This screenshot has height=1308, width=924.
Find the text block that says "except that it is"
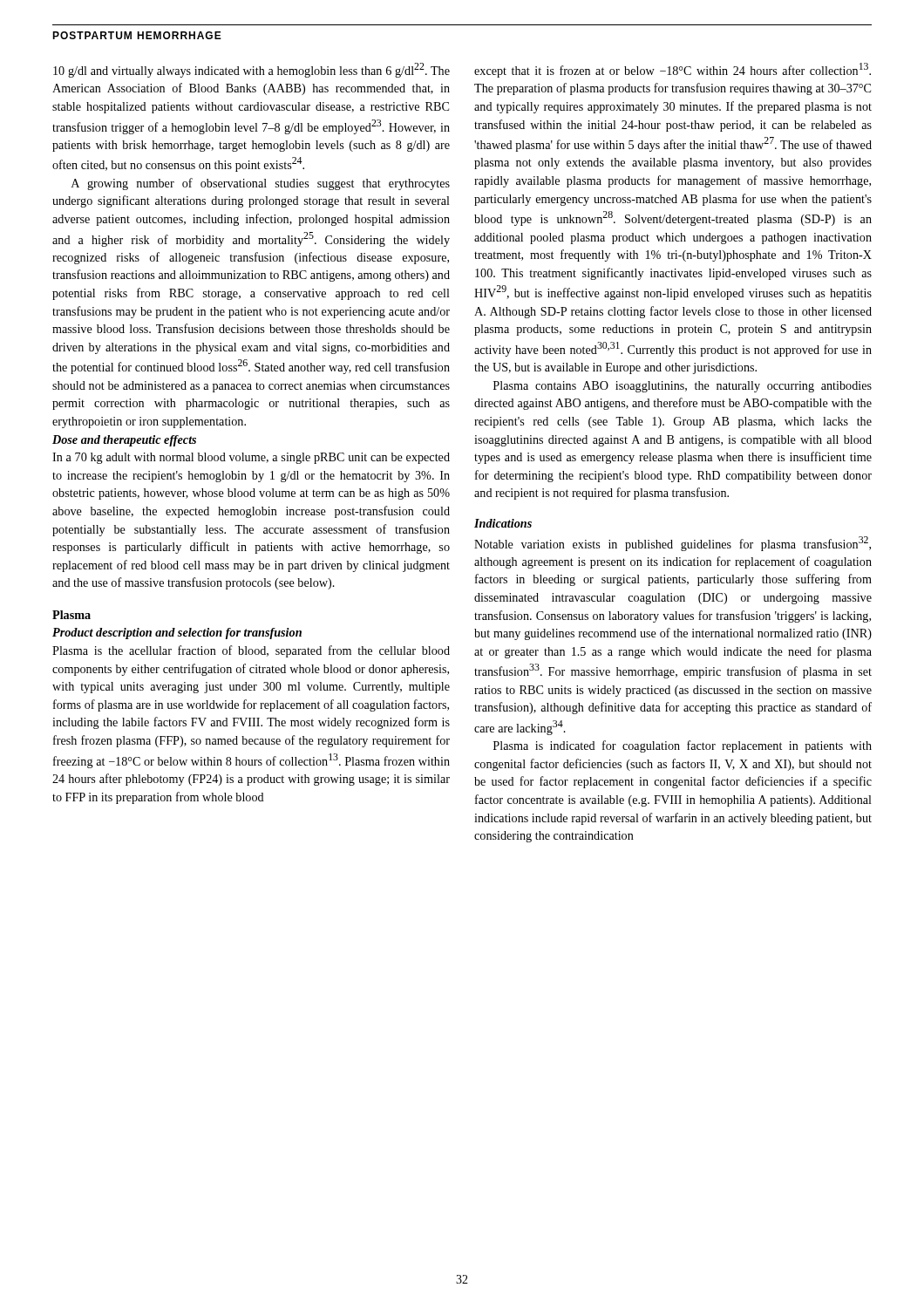673,281
